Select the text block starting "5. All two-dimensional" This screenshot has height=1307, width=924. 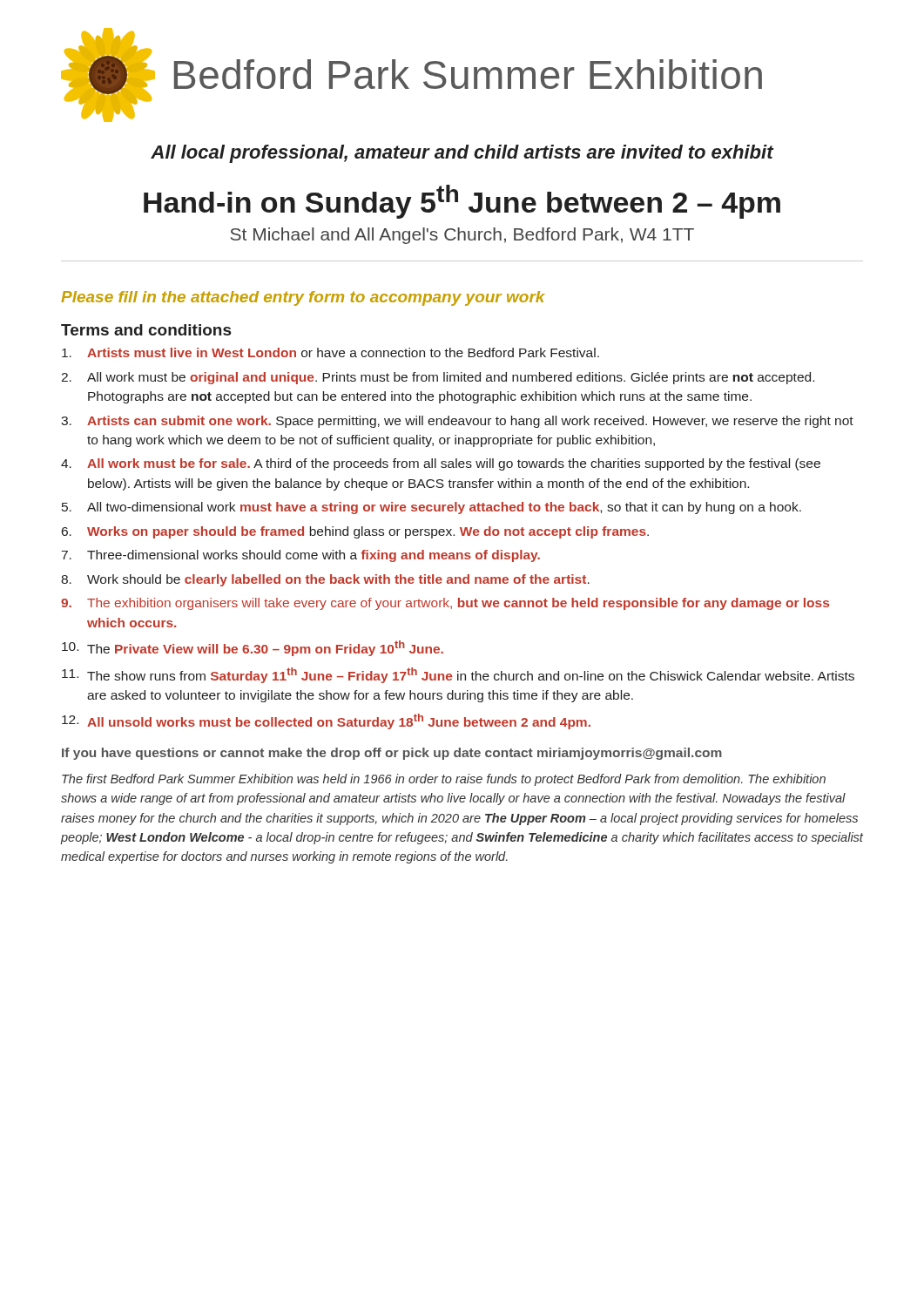point(462,508)
